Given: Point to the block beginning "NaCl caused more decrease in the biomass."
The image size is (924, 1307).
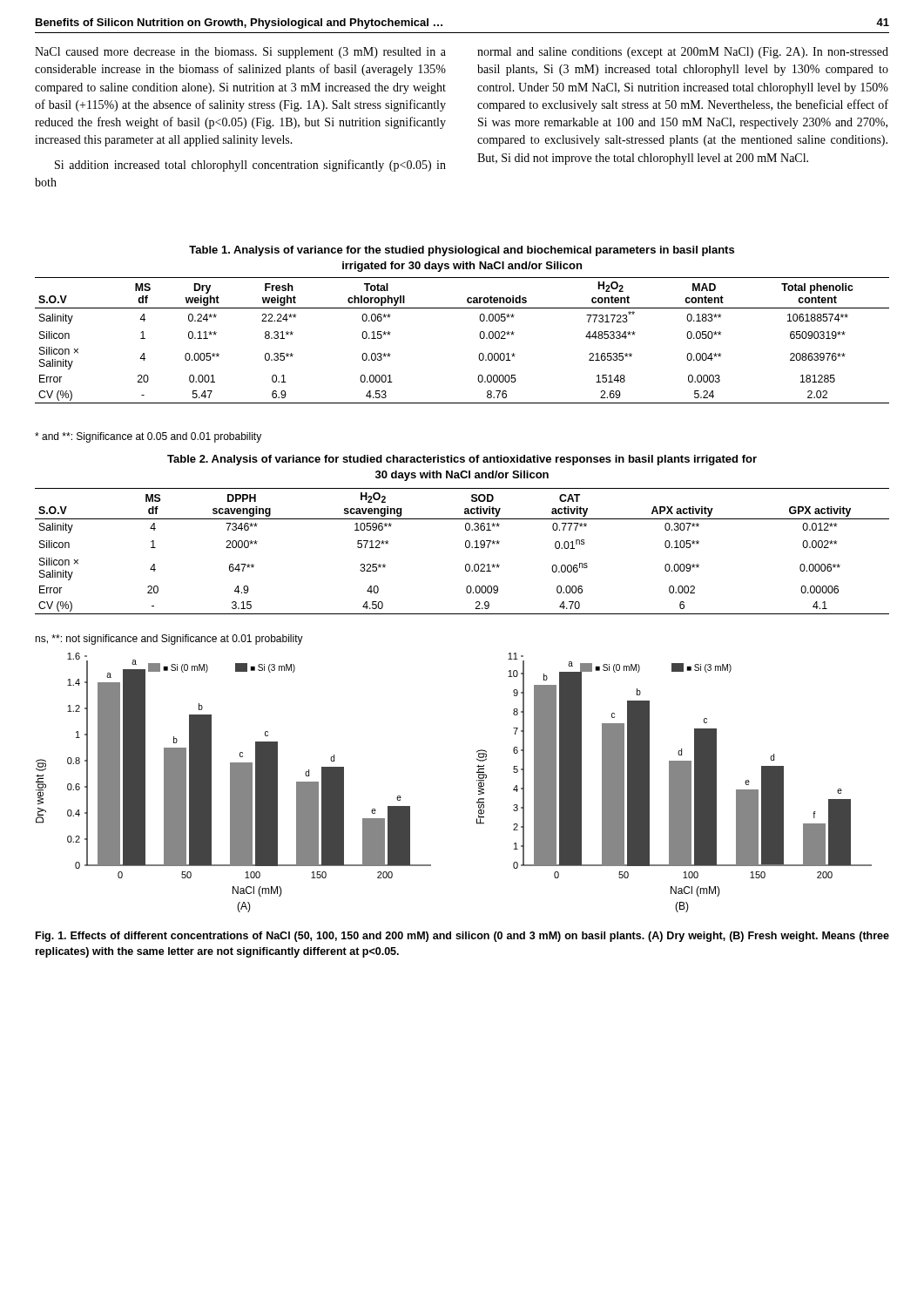Looking at the screenshot, I should [x=240, y=118].
